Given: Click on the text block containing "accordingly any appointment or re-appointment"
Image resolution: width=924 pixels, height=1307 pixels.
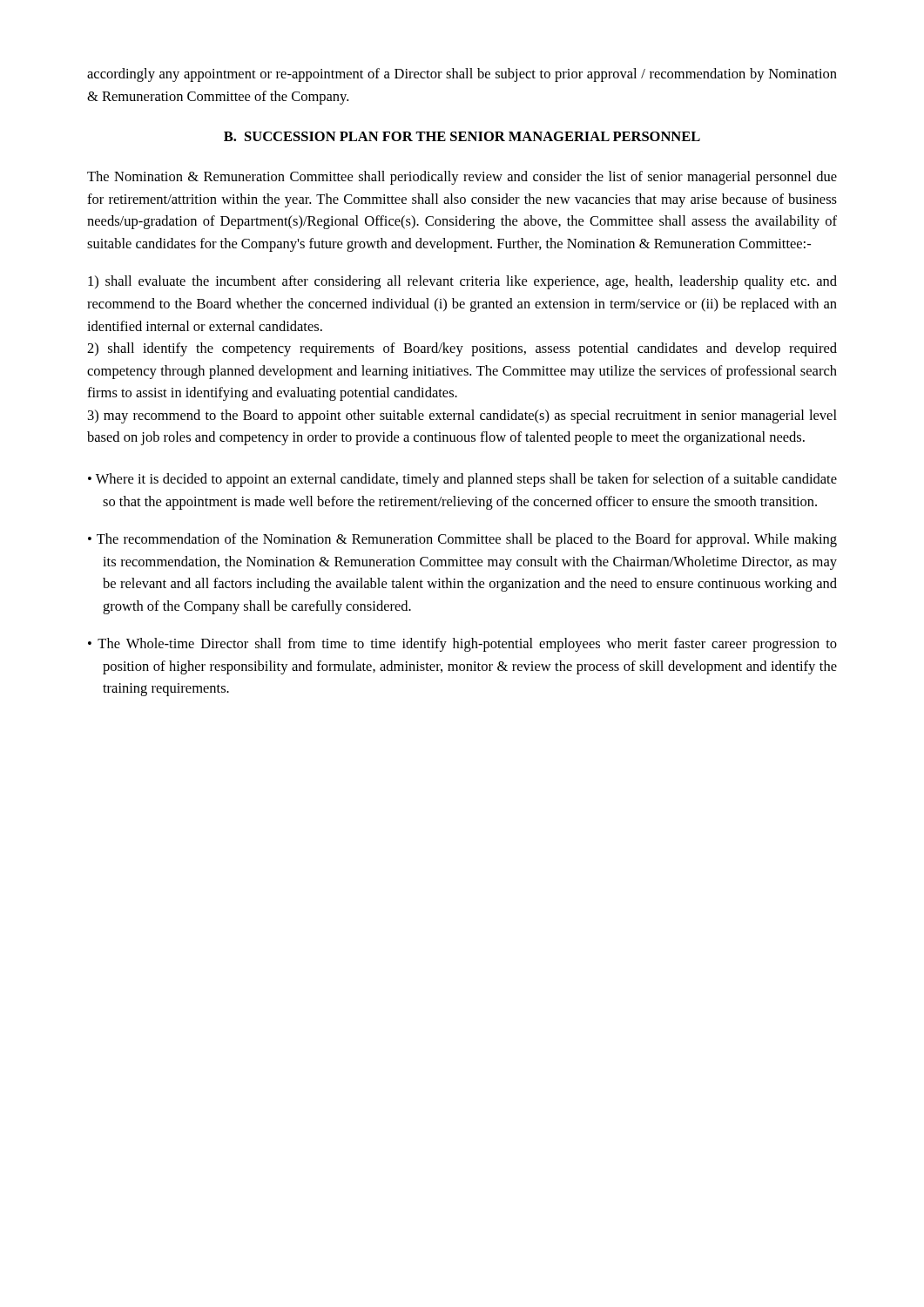Looking at the screenshot, I should (x=462, y=85).
